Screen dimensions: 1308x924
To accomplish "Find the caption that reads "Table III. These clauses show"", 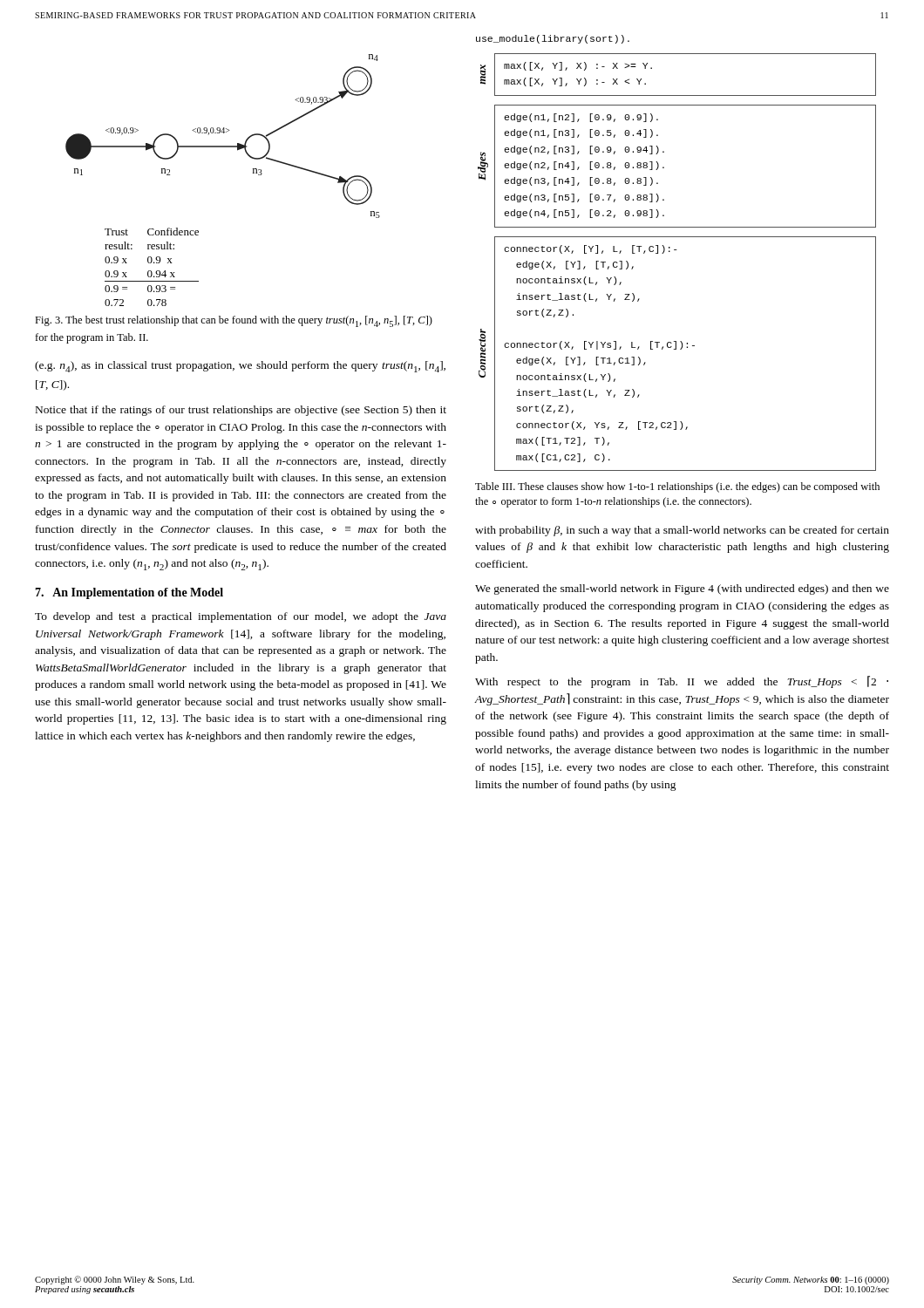I will pyautogui.click(x=678, y=494).
